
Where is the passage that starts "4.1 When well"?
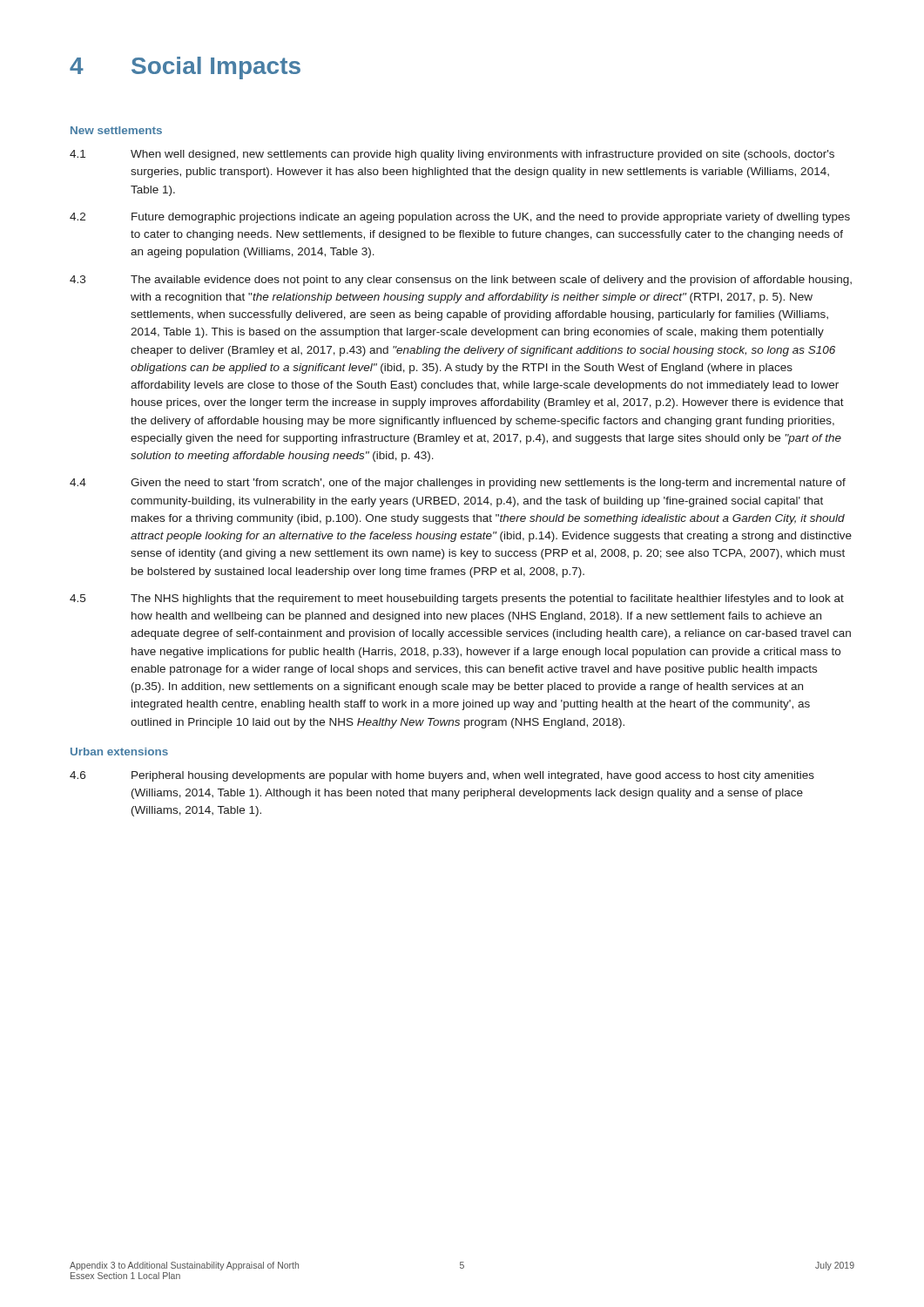[462, 172]
